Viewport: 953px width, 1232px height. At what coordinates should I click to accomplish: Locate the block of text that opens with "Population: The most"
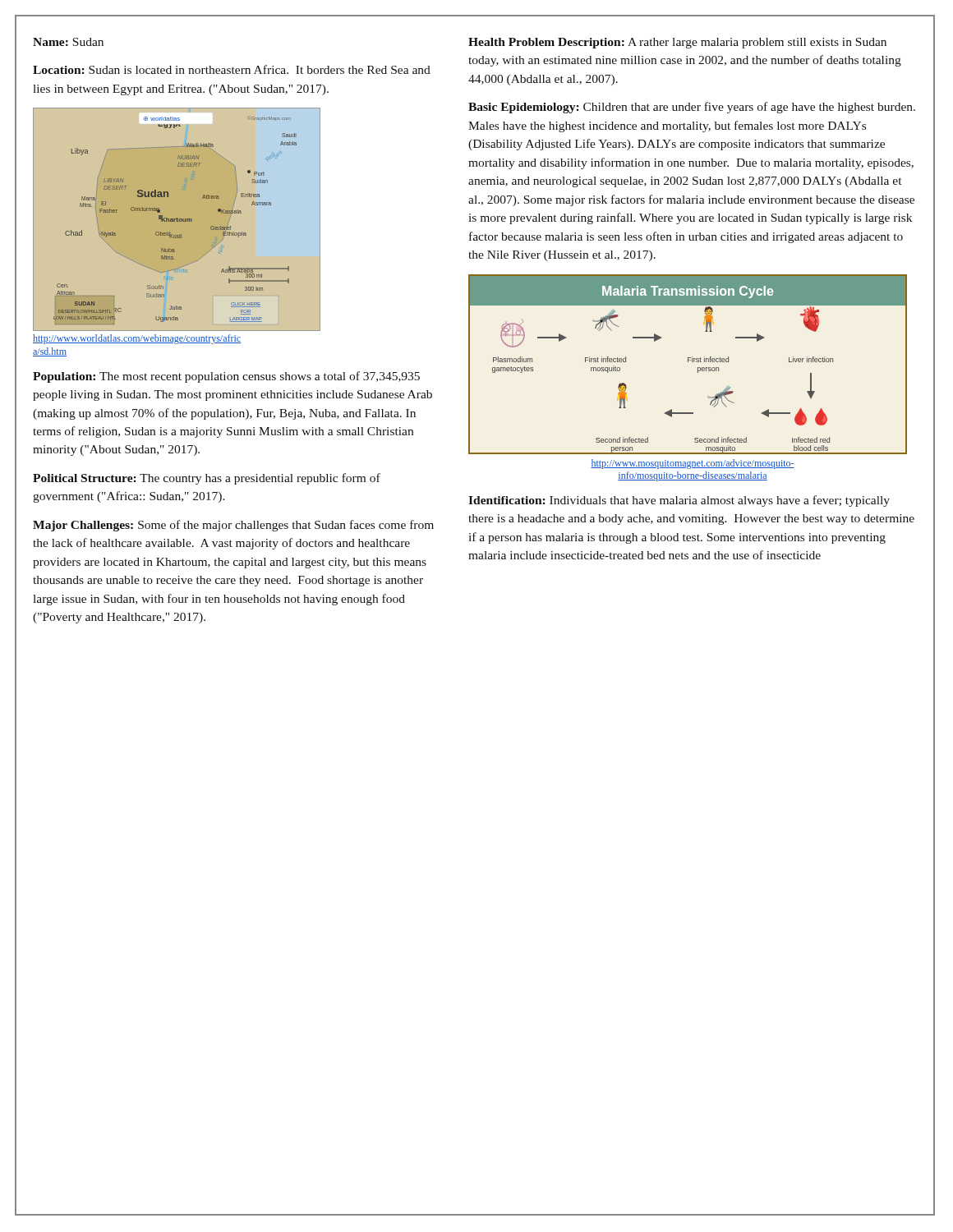[x=233, y=412]
